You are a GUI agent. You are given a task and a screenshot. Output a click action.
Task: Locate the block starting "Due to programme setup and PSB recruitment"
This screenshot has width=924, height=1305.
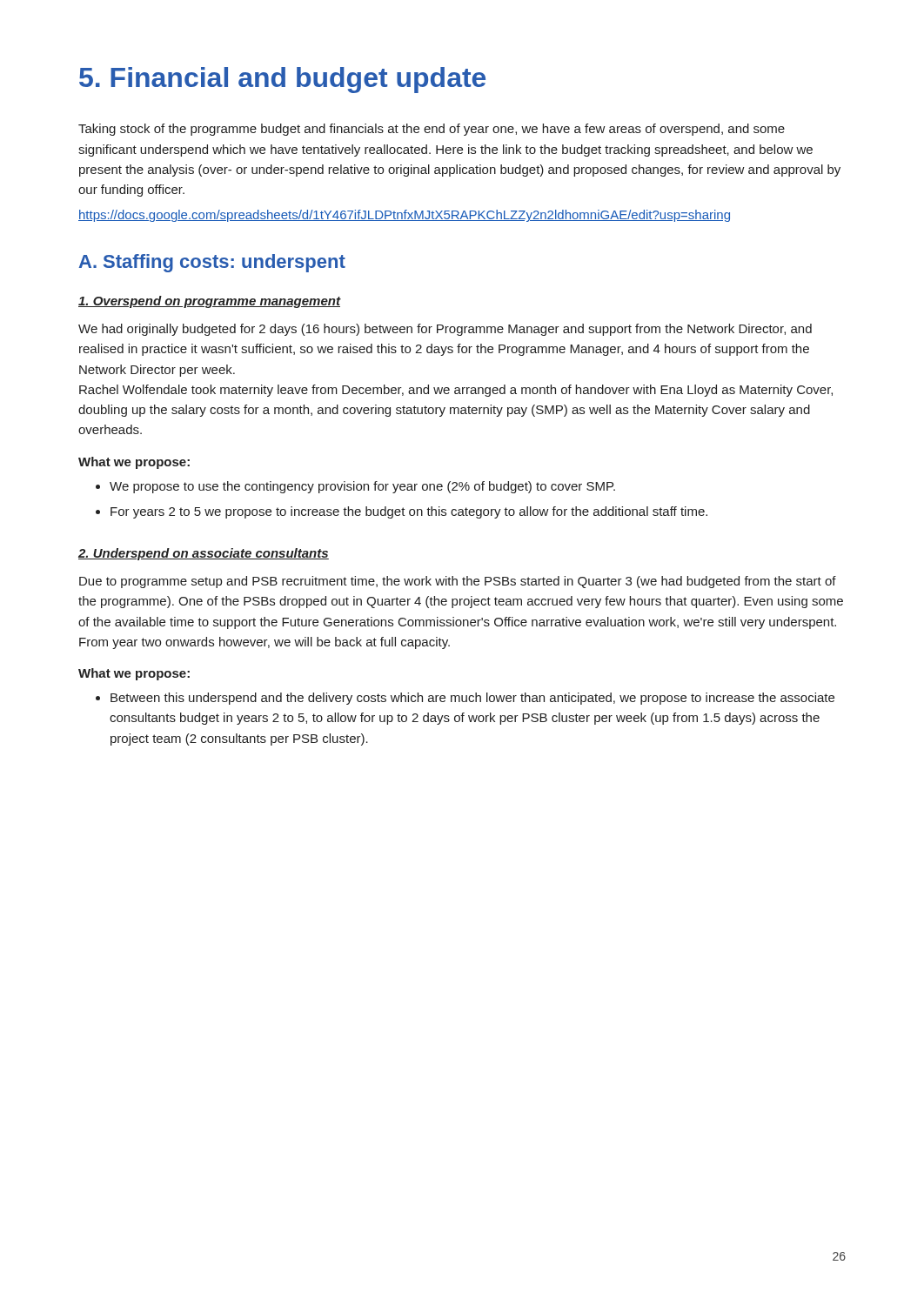[462, 611]
